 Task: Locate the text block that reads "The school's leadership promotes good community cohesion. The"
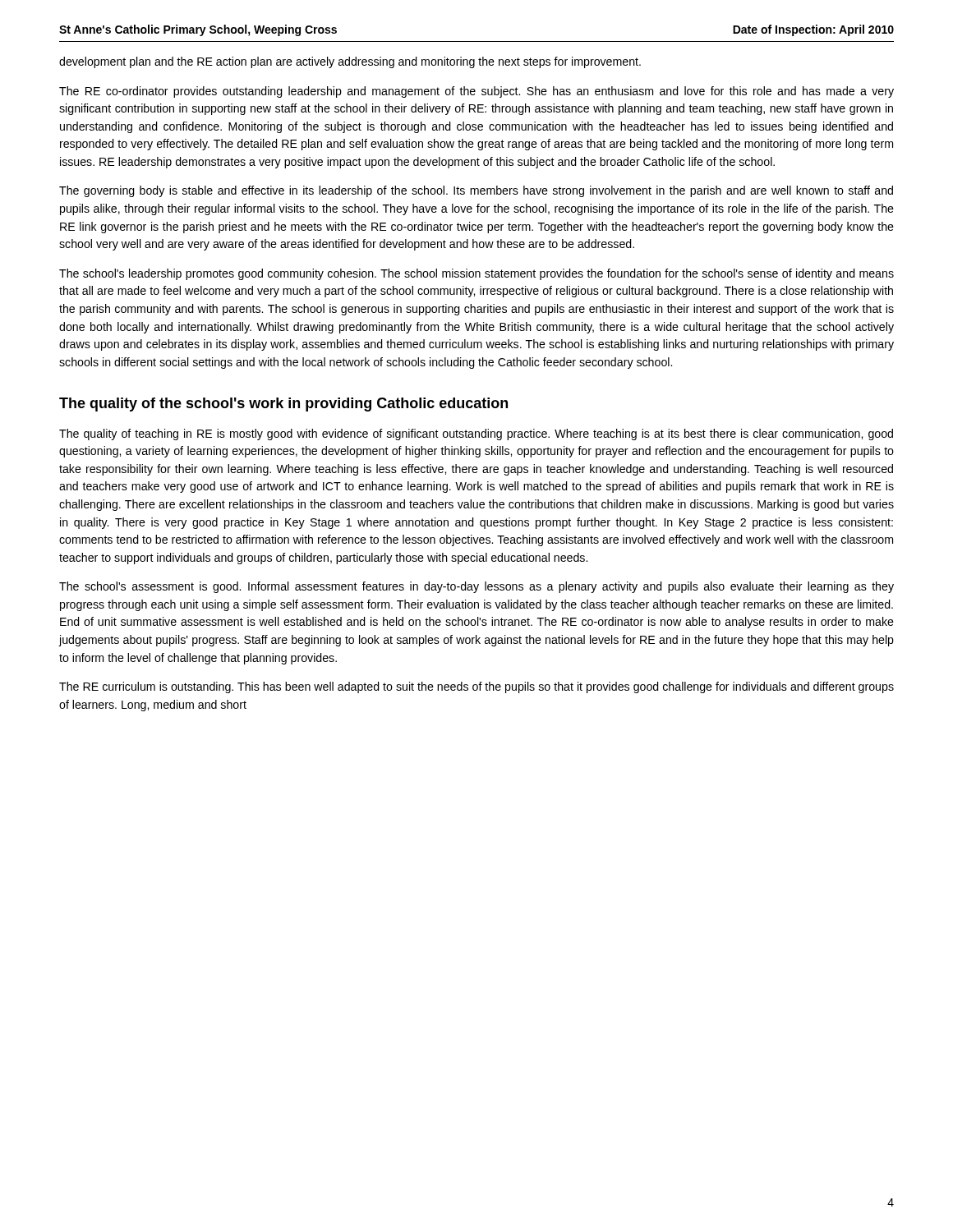pyautogui.click(x=476, y=318)
